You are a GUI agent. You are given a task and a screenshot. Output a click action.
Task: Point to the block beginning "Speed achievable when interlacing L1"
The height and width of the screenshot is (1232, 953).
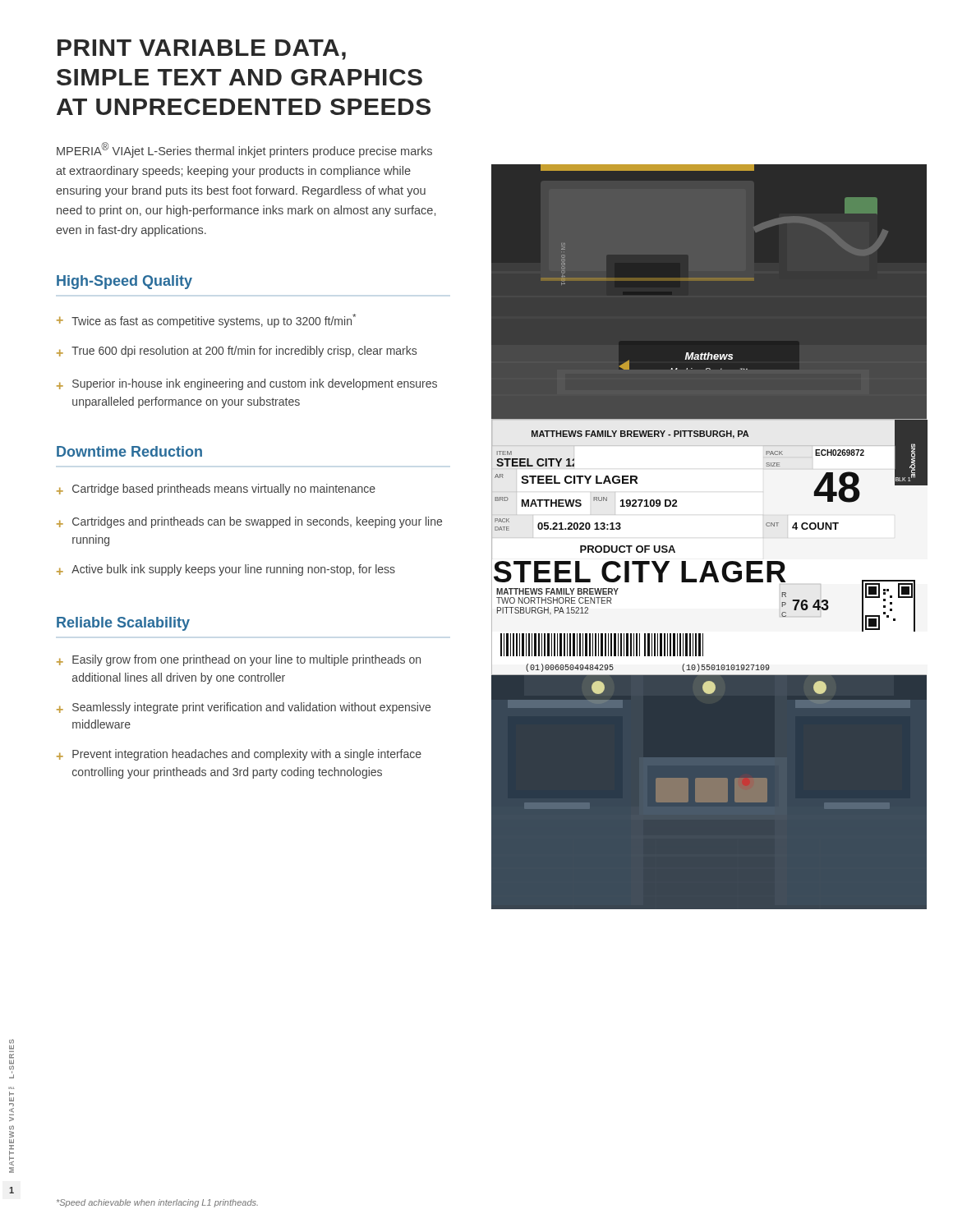(157, 1202)
